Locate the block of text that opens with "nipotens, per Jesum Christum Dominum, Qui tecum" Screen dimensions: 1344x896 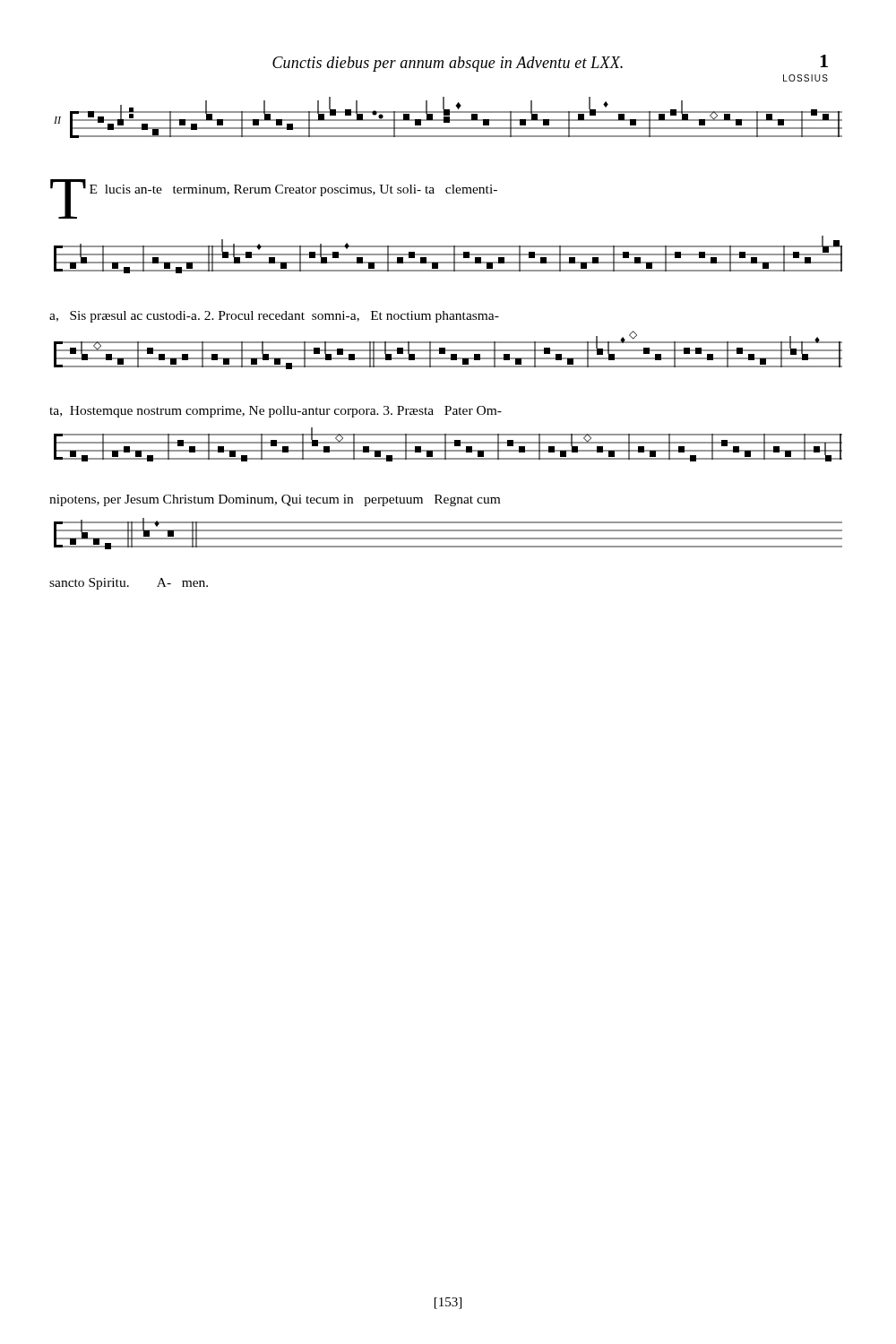275,499
